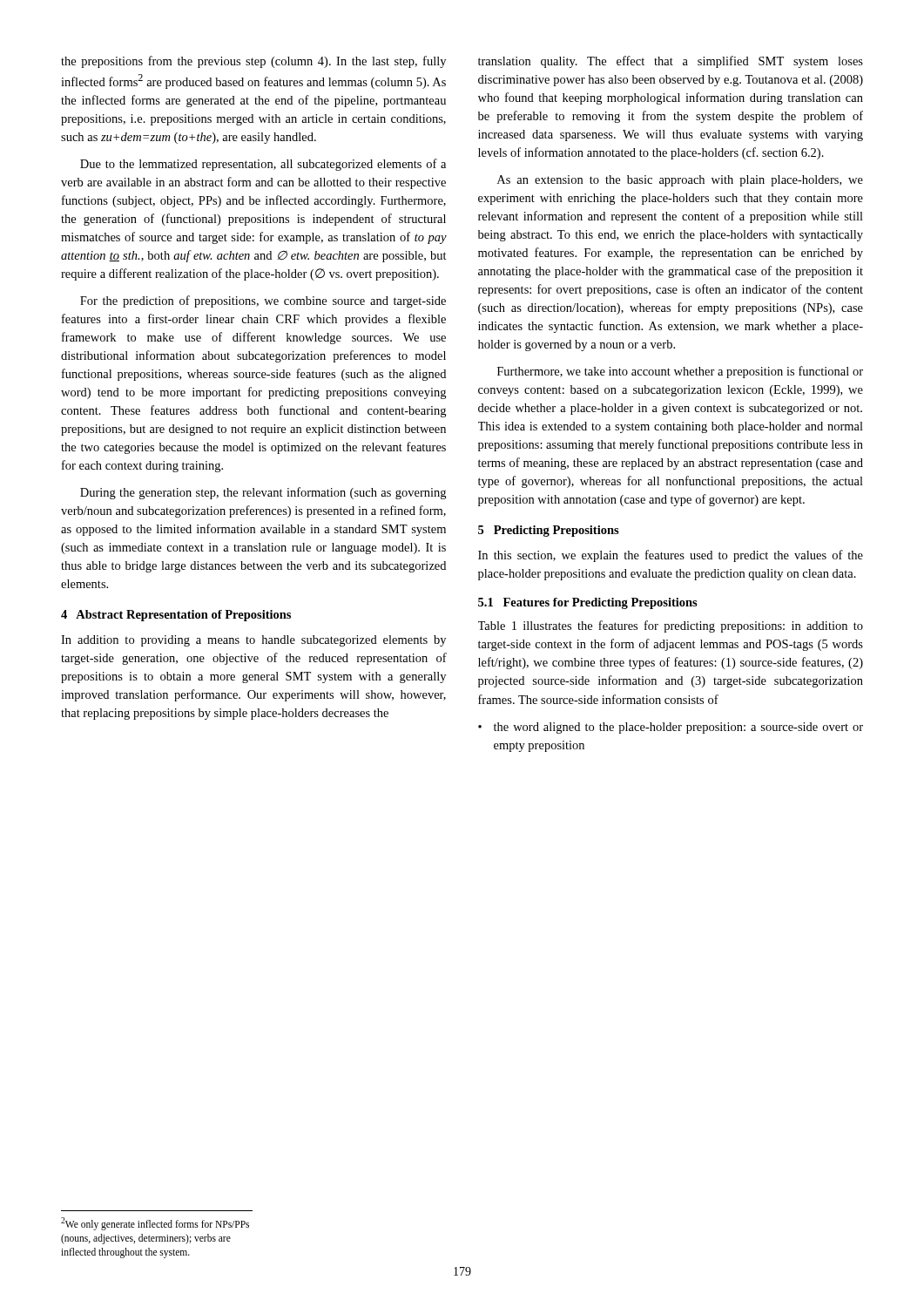Find the section header that says "4 Abstract Representation of Prepositions"
The width and height of the screenshot is (924, 1307).
point(254,615)
